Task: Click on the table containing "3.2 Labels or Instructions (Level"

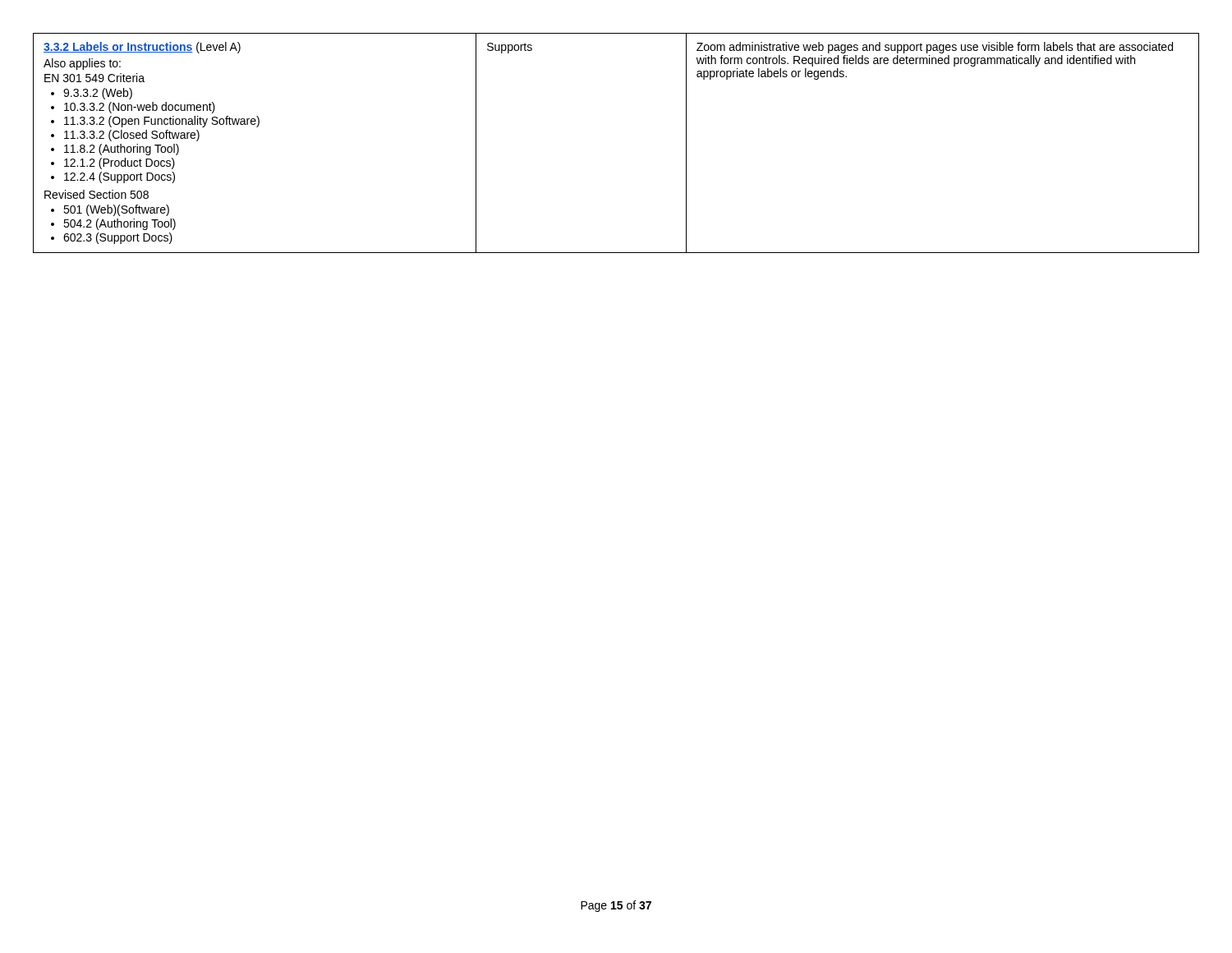Action: pos(616,143)
